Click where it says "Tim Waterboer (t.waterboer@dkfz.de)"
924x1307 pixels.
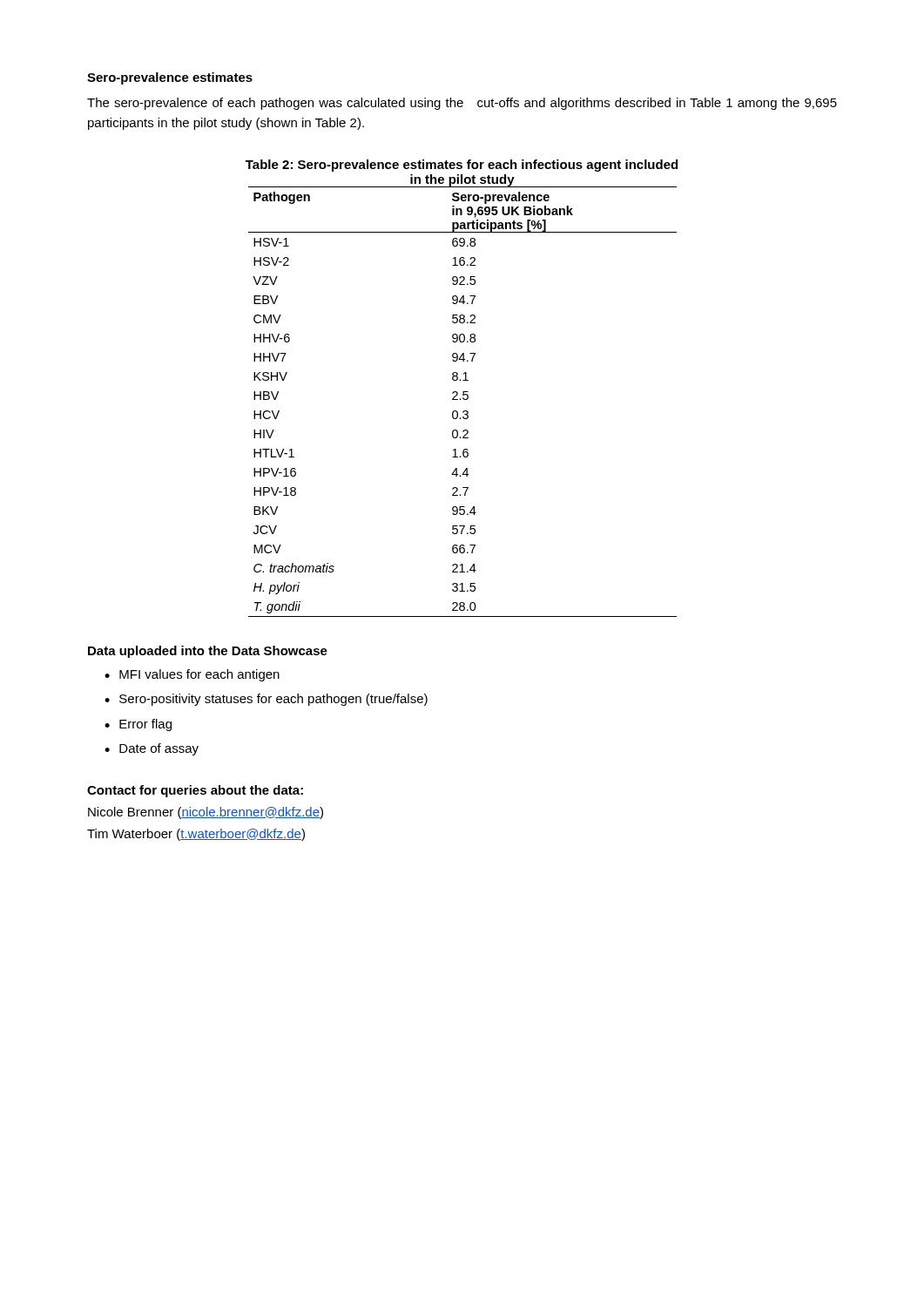pyautogui.click(x=196, y=833)
